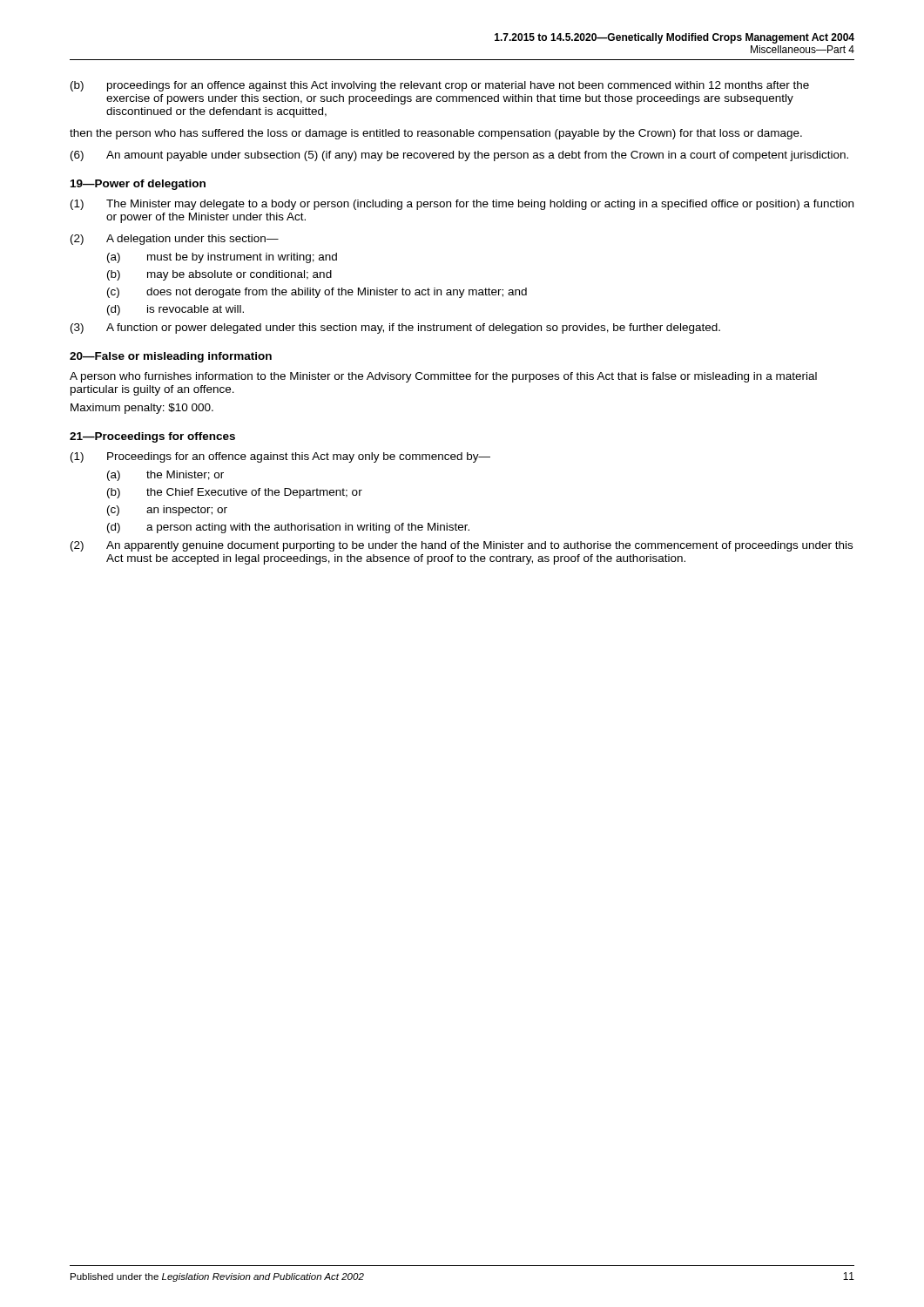Select the passage starting "(1) Proceedings for an offence against"
Screen dimensions: 1307x924
pyautogui.click(x=462, y=456)
